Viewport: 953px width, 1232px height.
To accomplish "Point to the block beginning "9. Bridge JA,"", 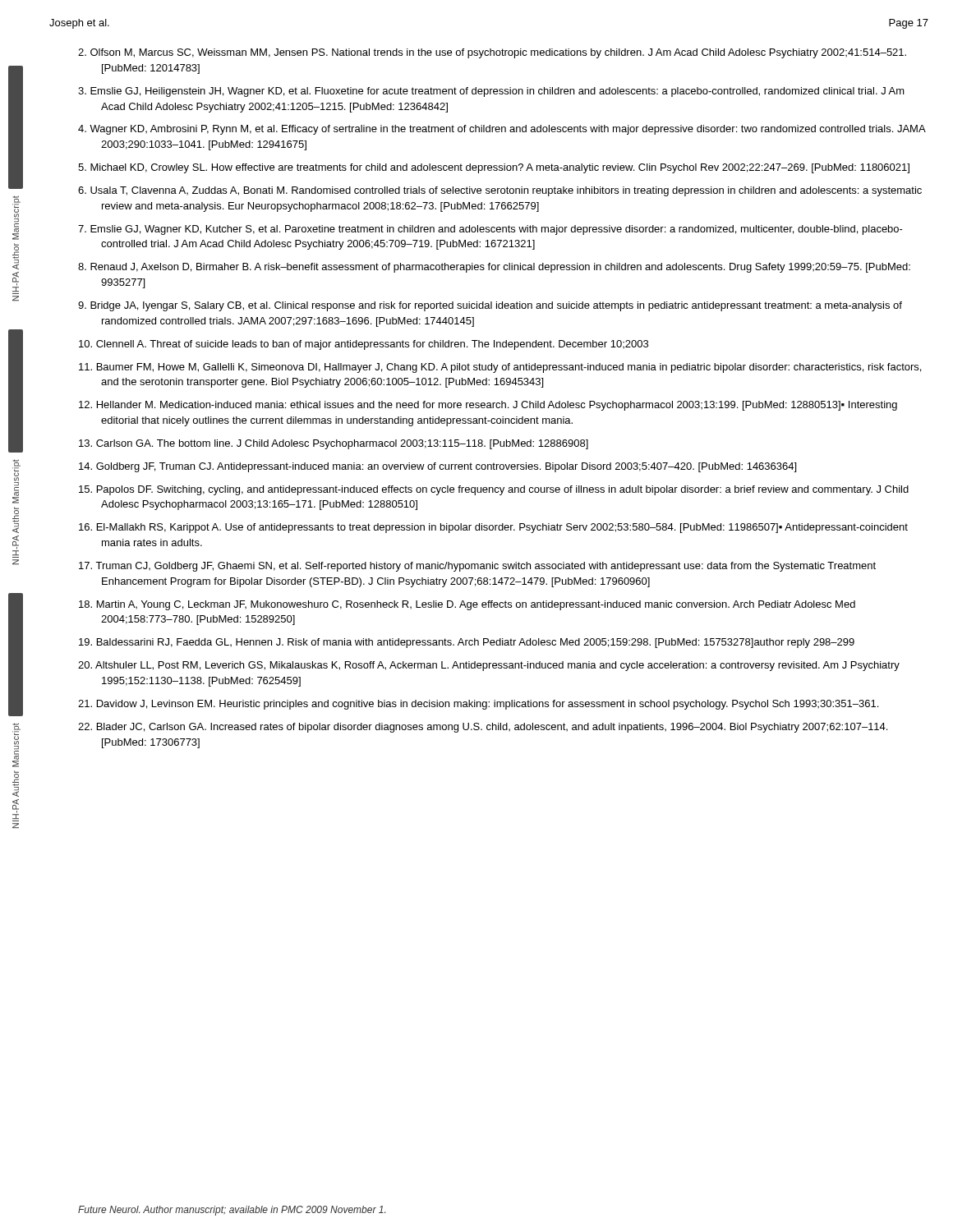I will tap(490, 313).
